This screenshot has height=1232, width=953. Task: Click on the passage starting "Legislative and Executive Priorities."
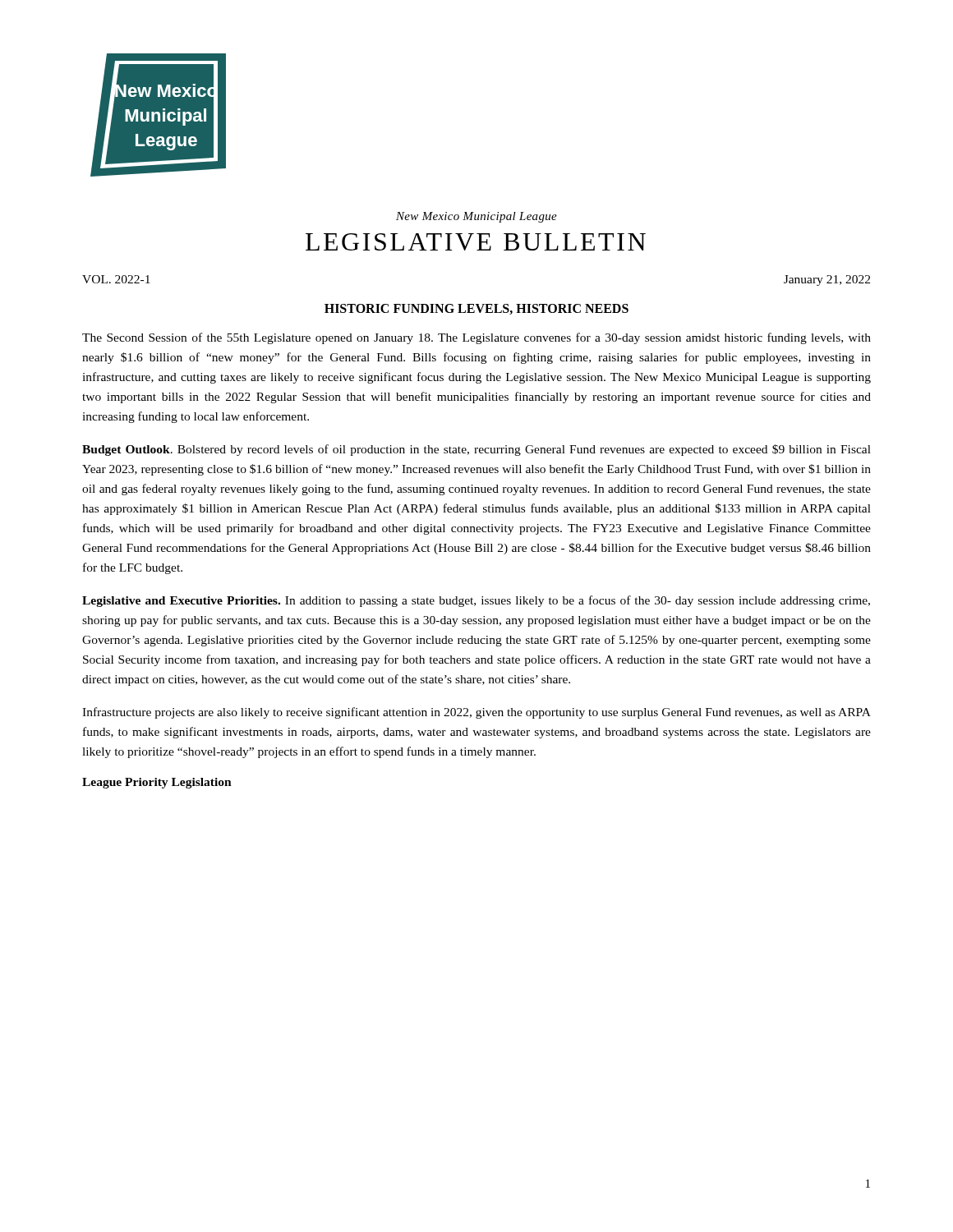point(476,640)
